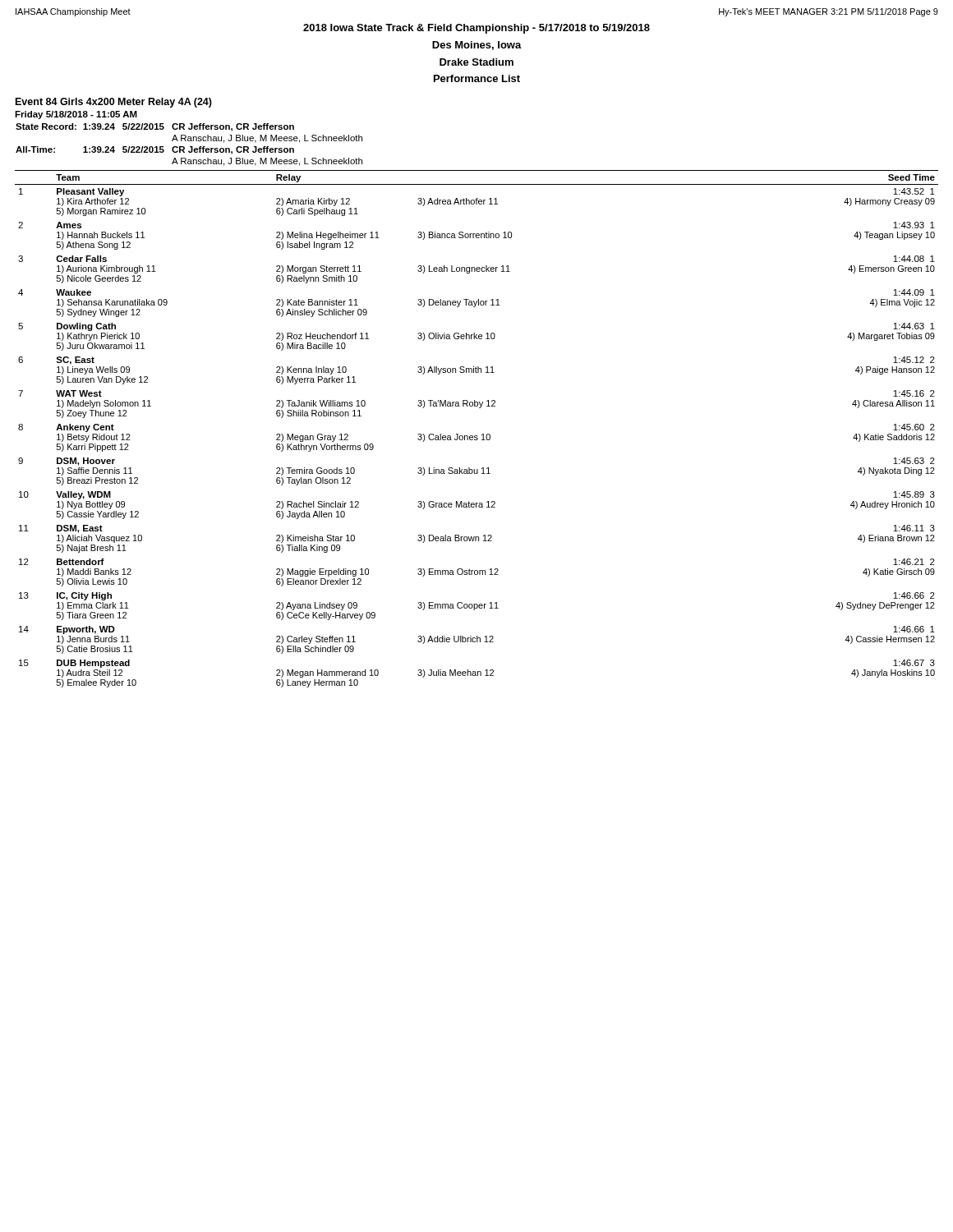Point to the passage starting "2018 Iowa State Track & Field Championship -"
This screenshot has width=953, height=1232.
[x=476, y=53]
